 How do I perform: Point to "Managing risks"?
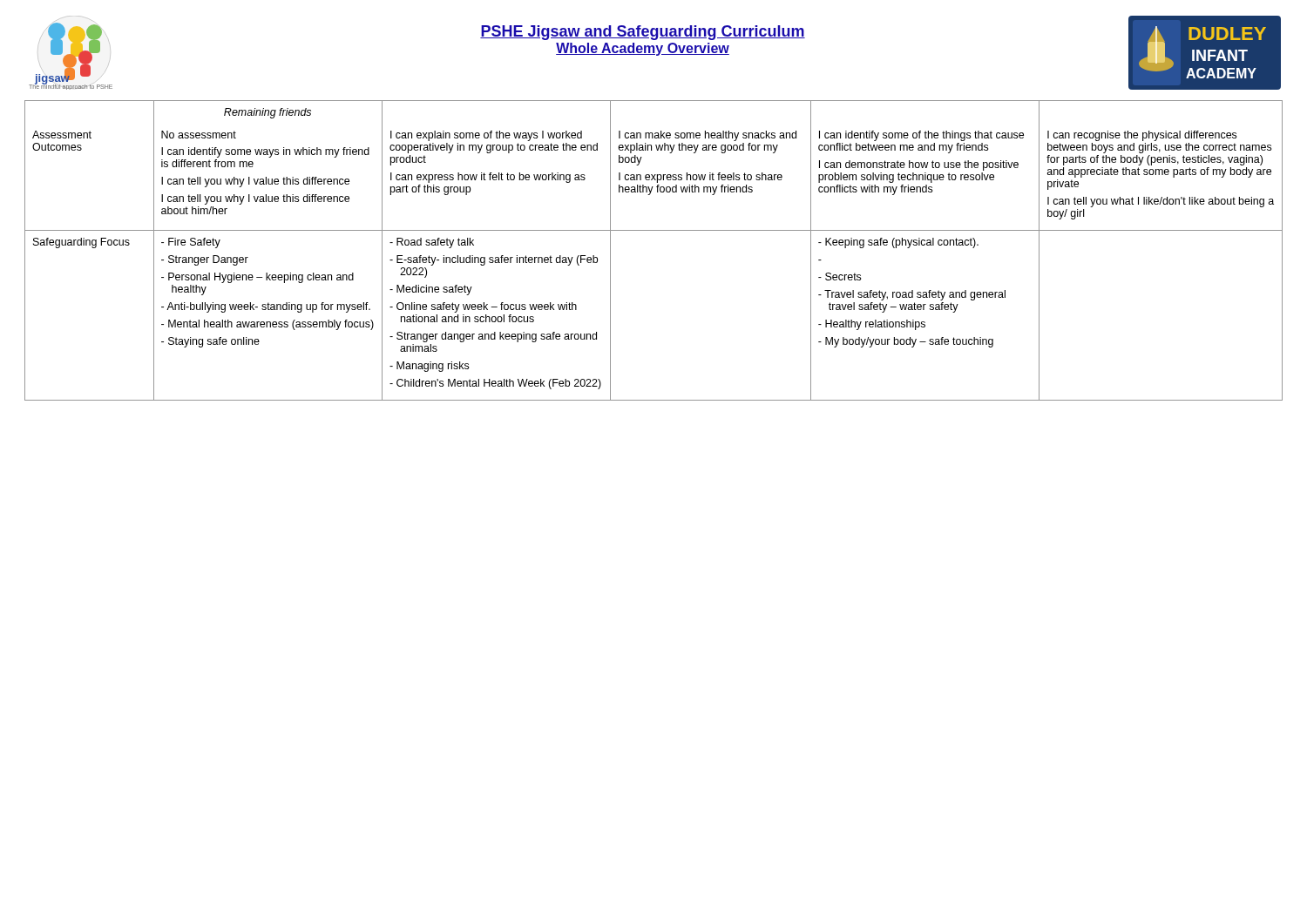[x=433, y=366]
